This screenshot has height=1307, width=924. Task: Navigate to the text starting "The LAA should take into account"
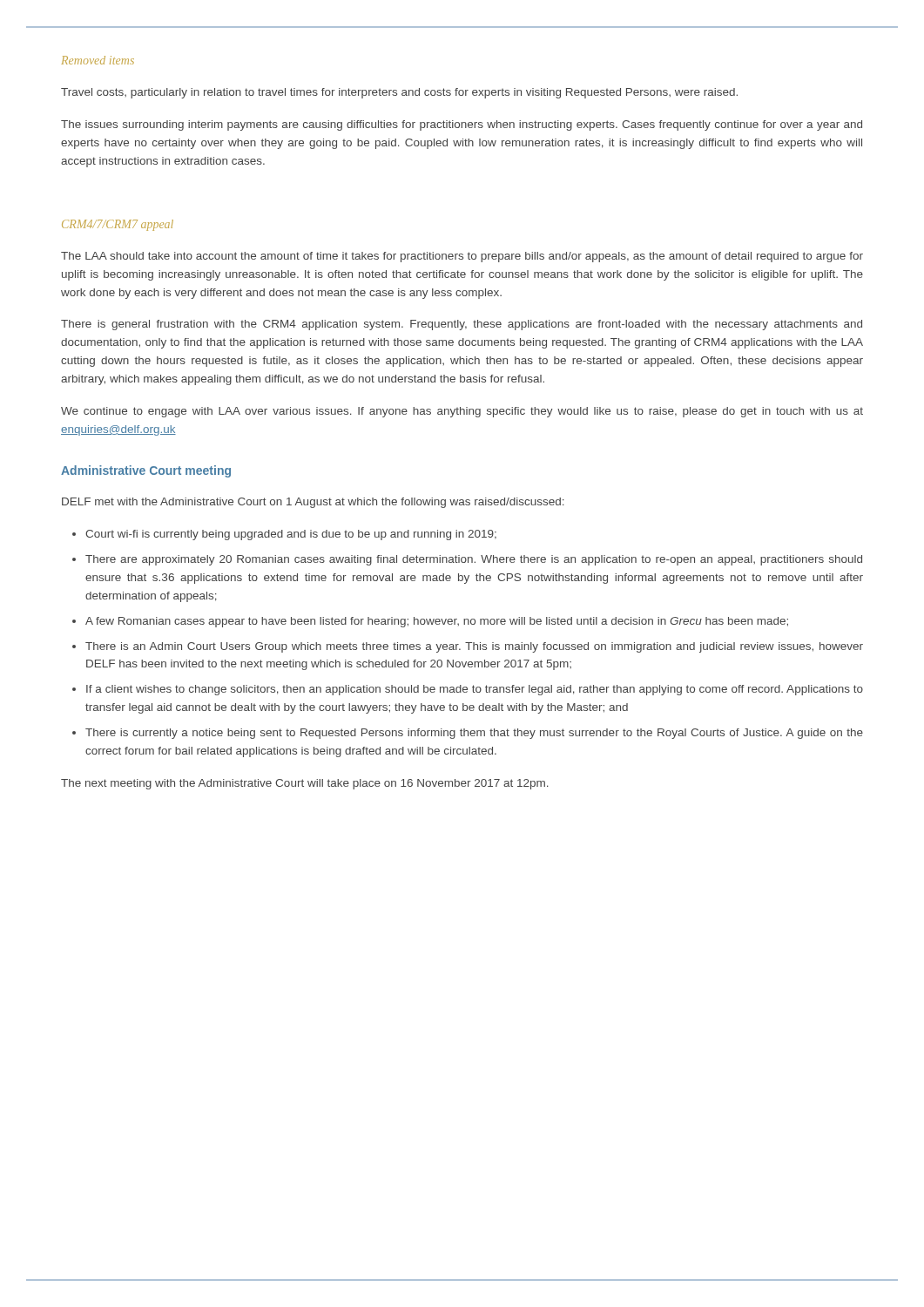click(462, 275)
